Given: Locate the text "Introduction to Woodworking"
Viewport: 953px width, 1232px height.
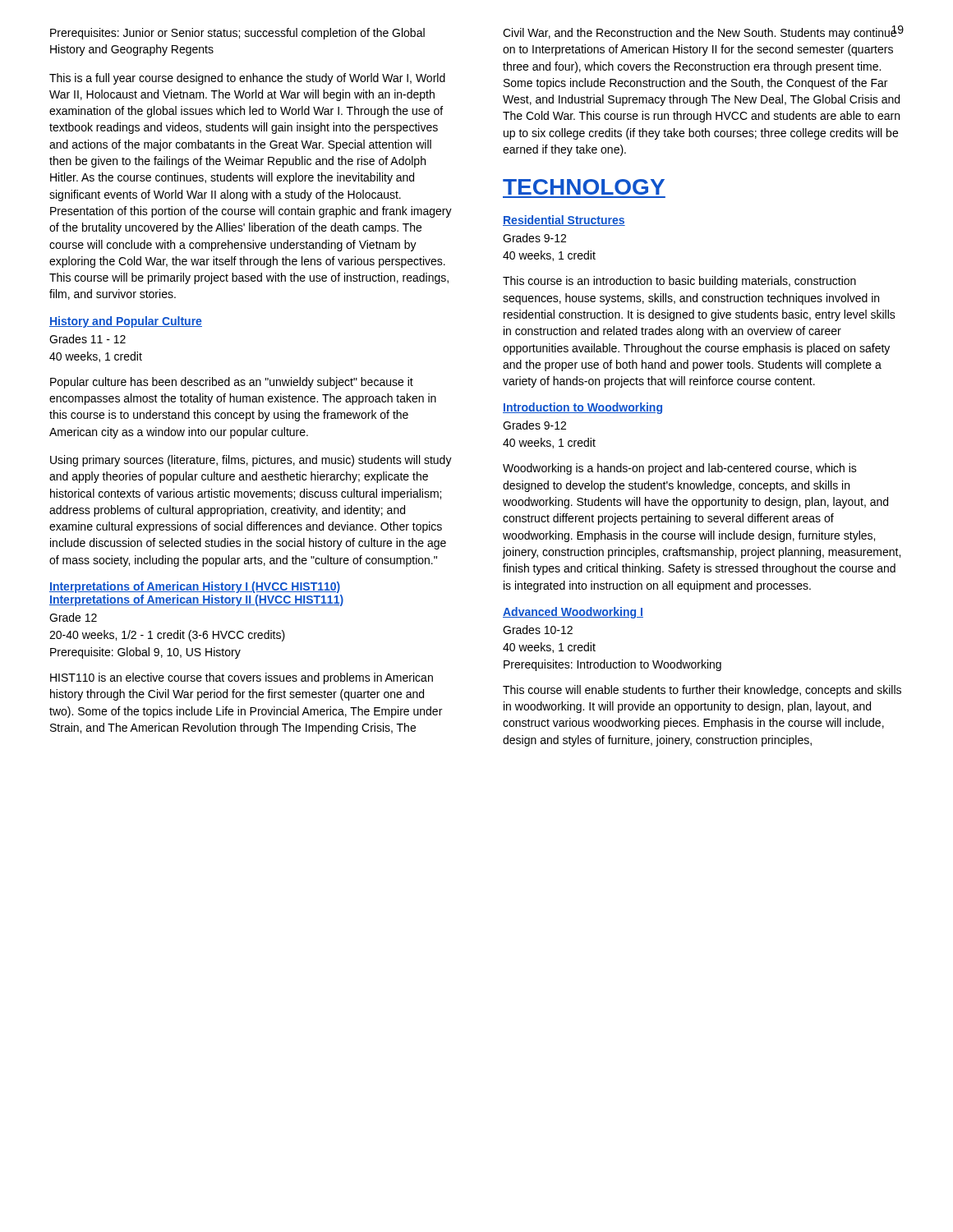Looking at the screenshot, I should (583, 408).
